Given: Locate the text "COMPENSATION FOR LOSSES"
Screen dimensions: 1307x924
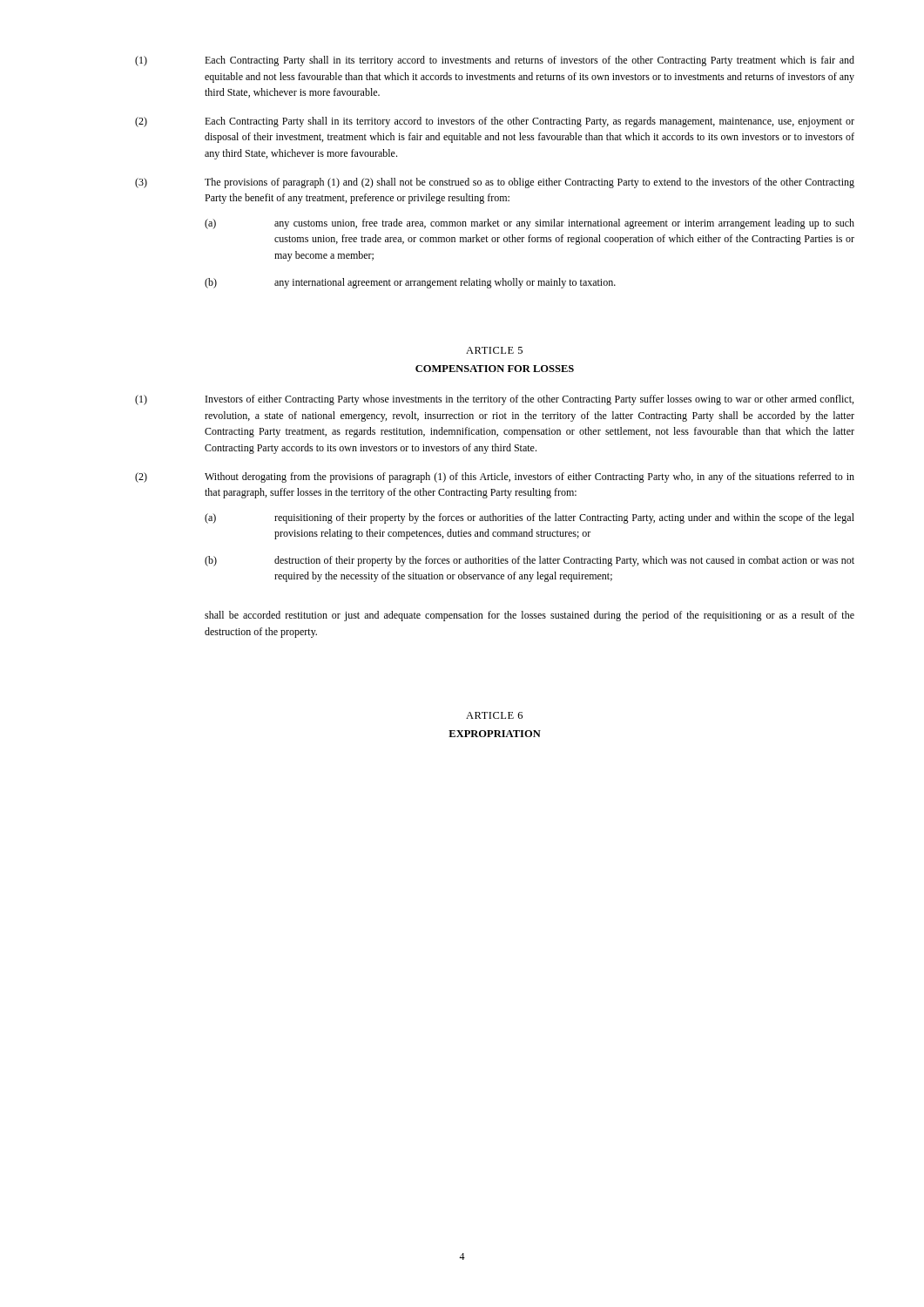Looking at the screenshot, I should pyautogui.click(x=495, y=369).
